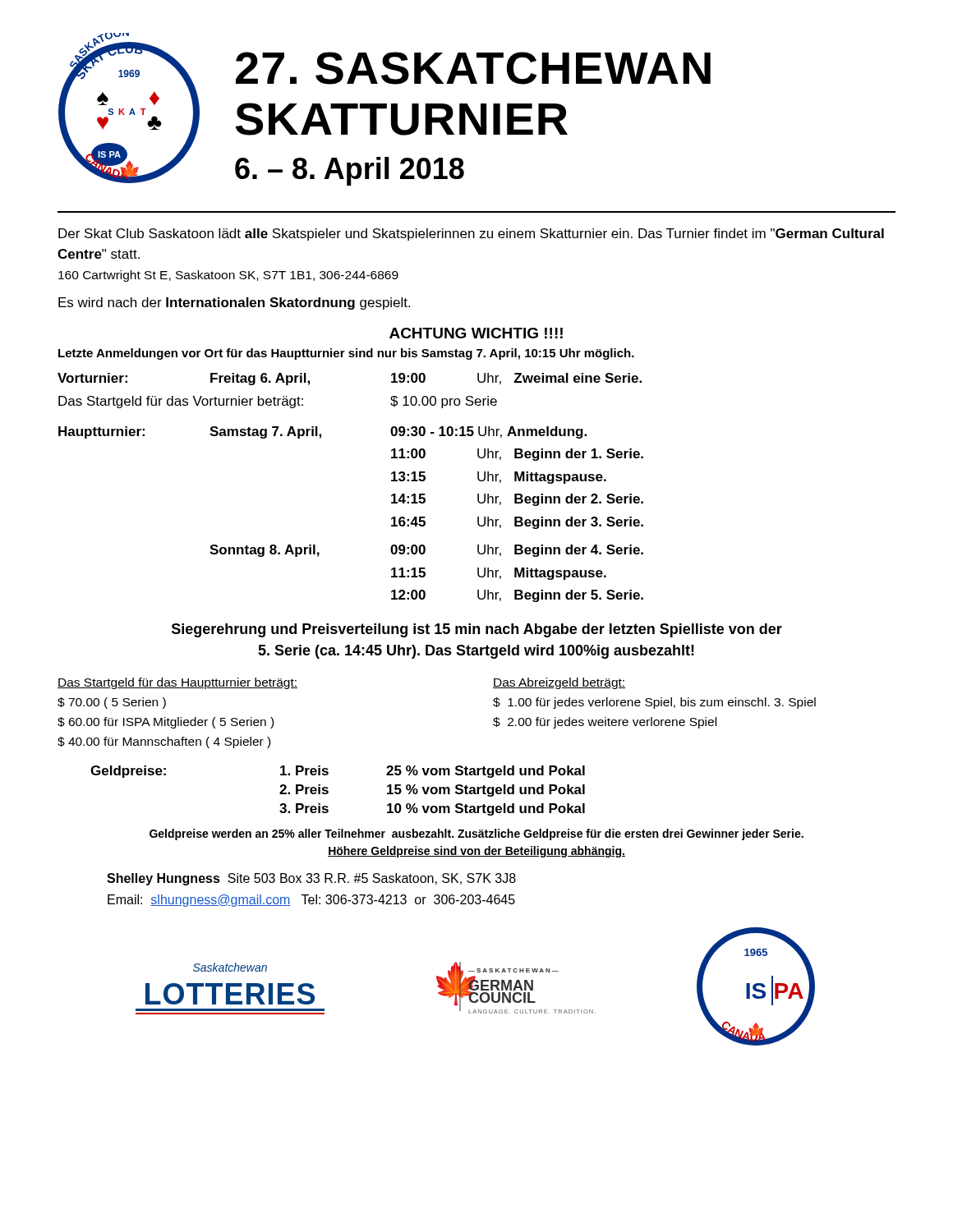Point to the block starting "Letzte Anmeldungen vor Ort für"
The image size is (953, 1232).
coord(346,353)
